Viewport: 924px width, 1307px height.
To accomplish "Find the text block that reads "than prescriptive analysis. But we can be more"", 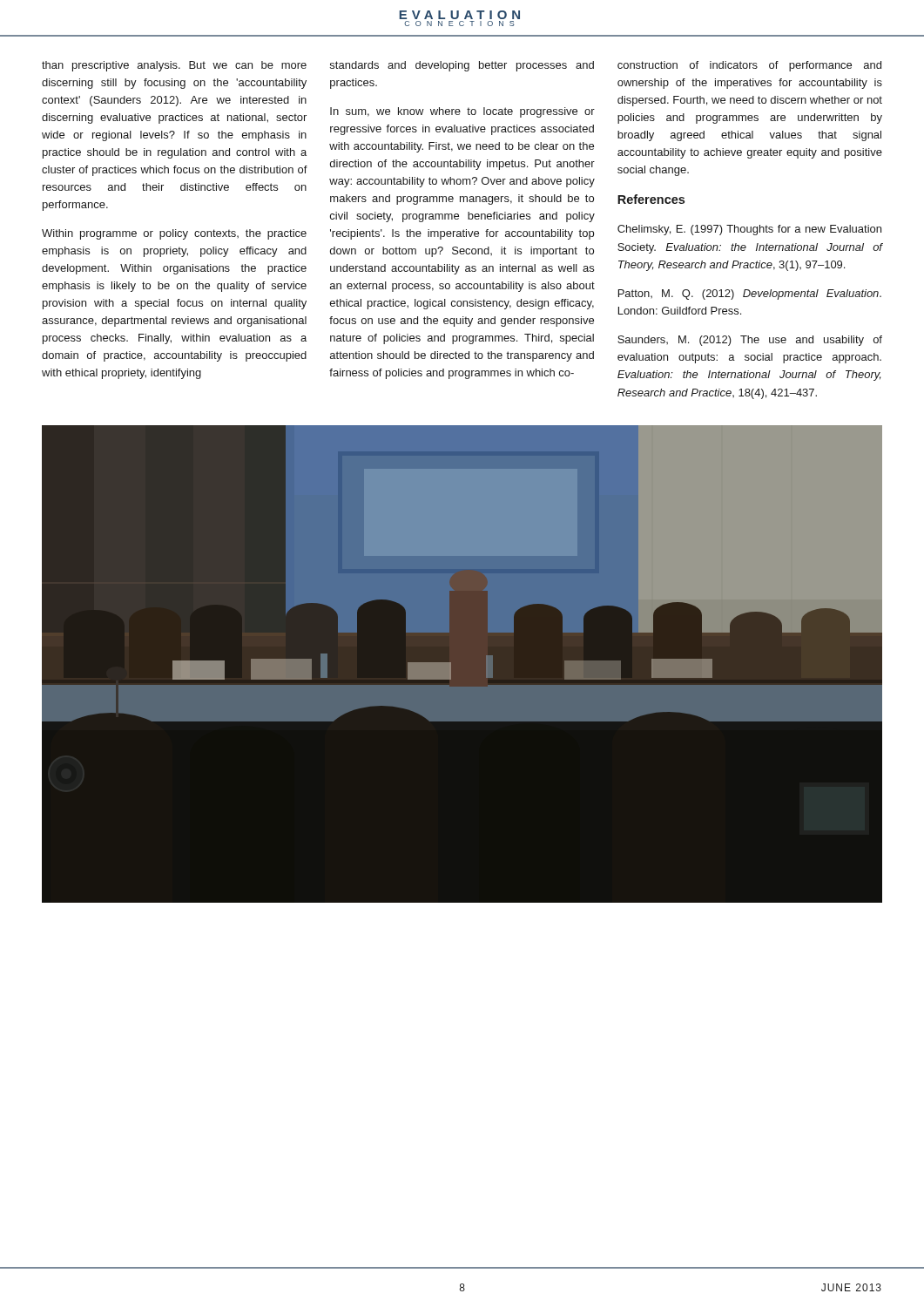I will [174, 219].
